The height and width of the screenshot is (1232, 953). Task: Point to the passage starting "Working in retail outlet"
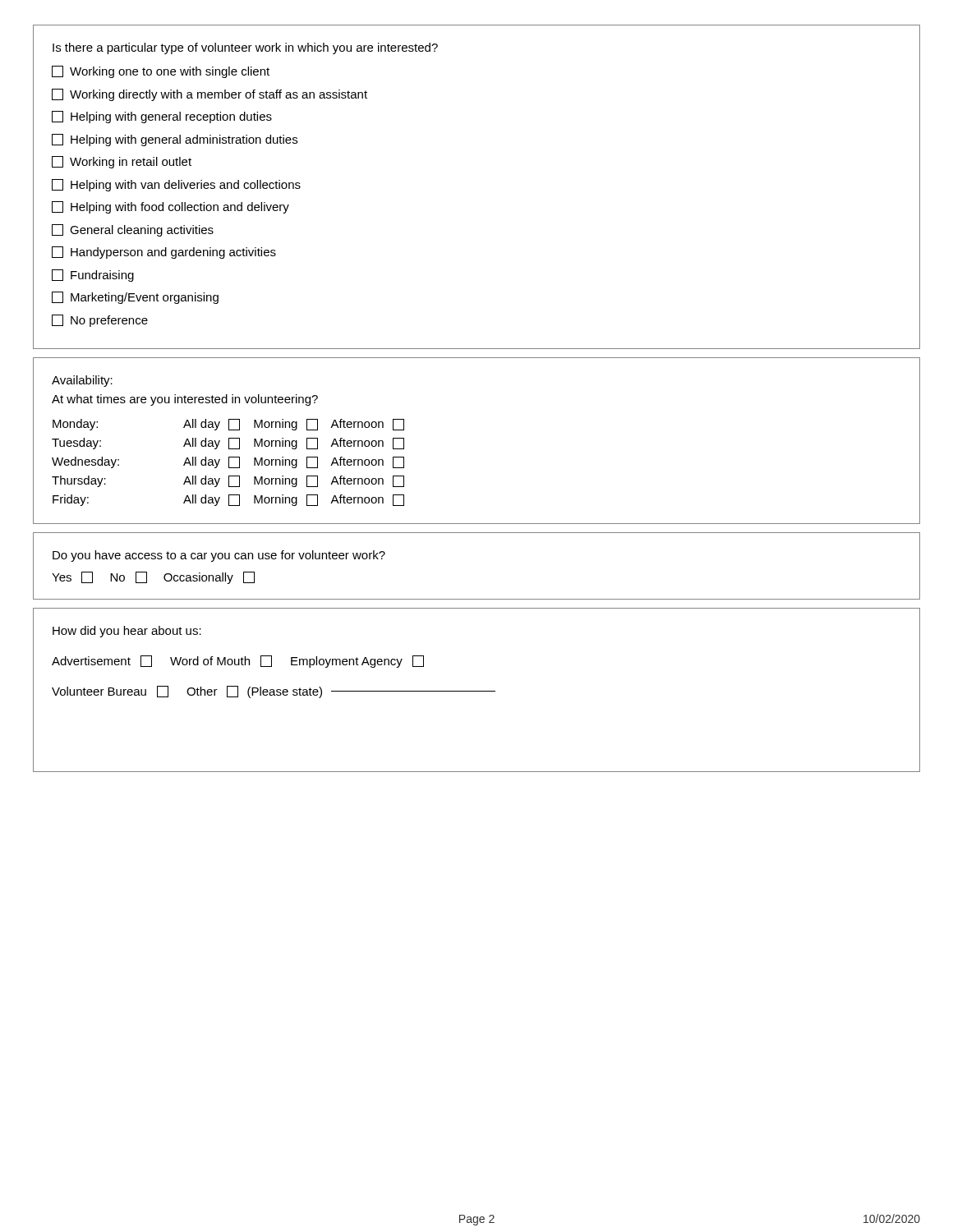pyautogui.click(x=122, y=161)
